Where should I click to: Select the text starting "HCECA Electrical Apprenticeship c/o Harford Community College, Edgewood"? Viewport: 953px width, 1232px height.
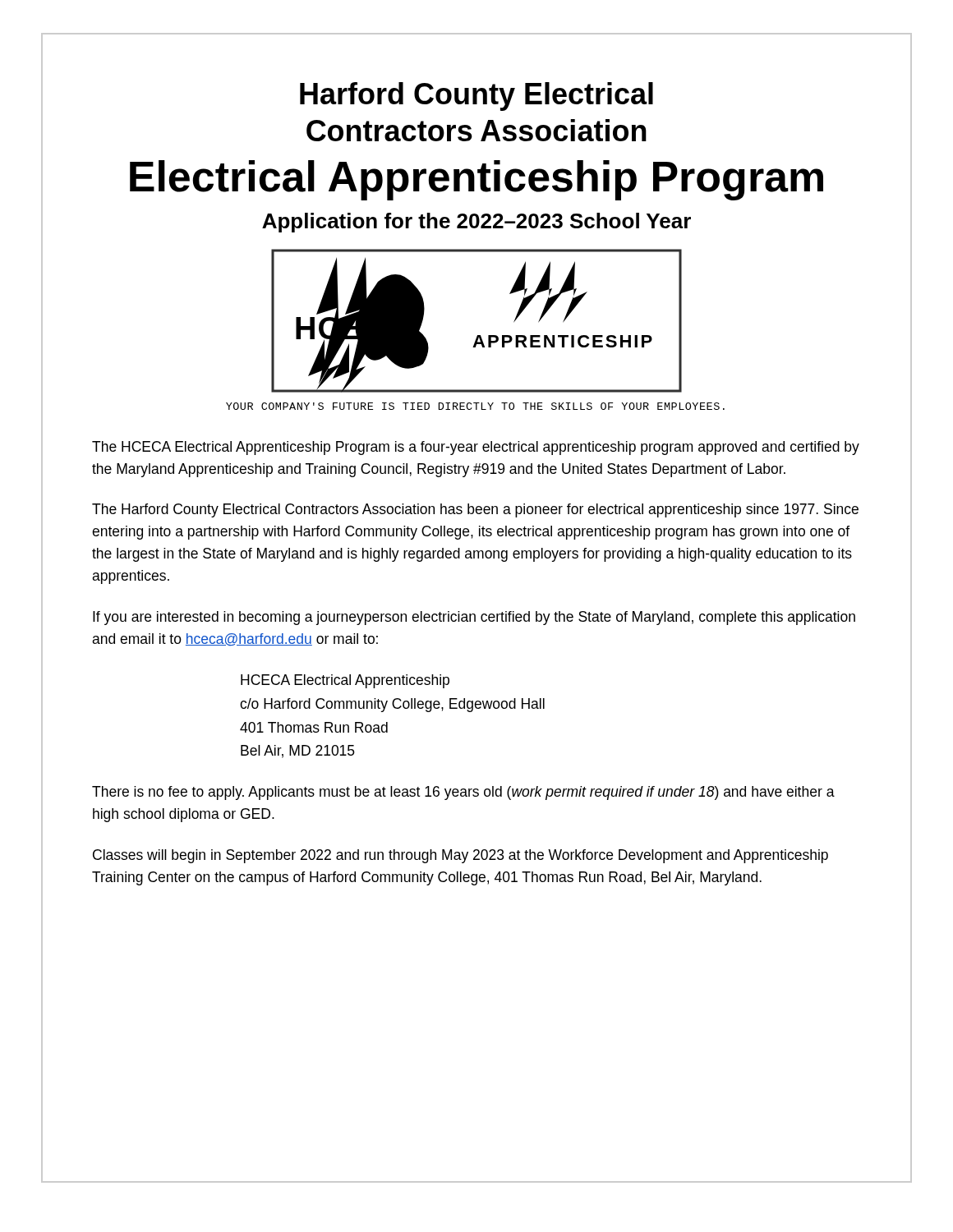coord(392,715)
